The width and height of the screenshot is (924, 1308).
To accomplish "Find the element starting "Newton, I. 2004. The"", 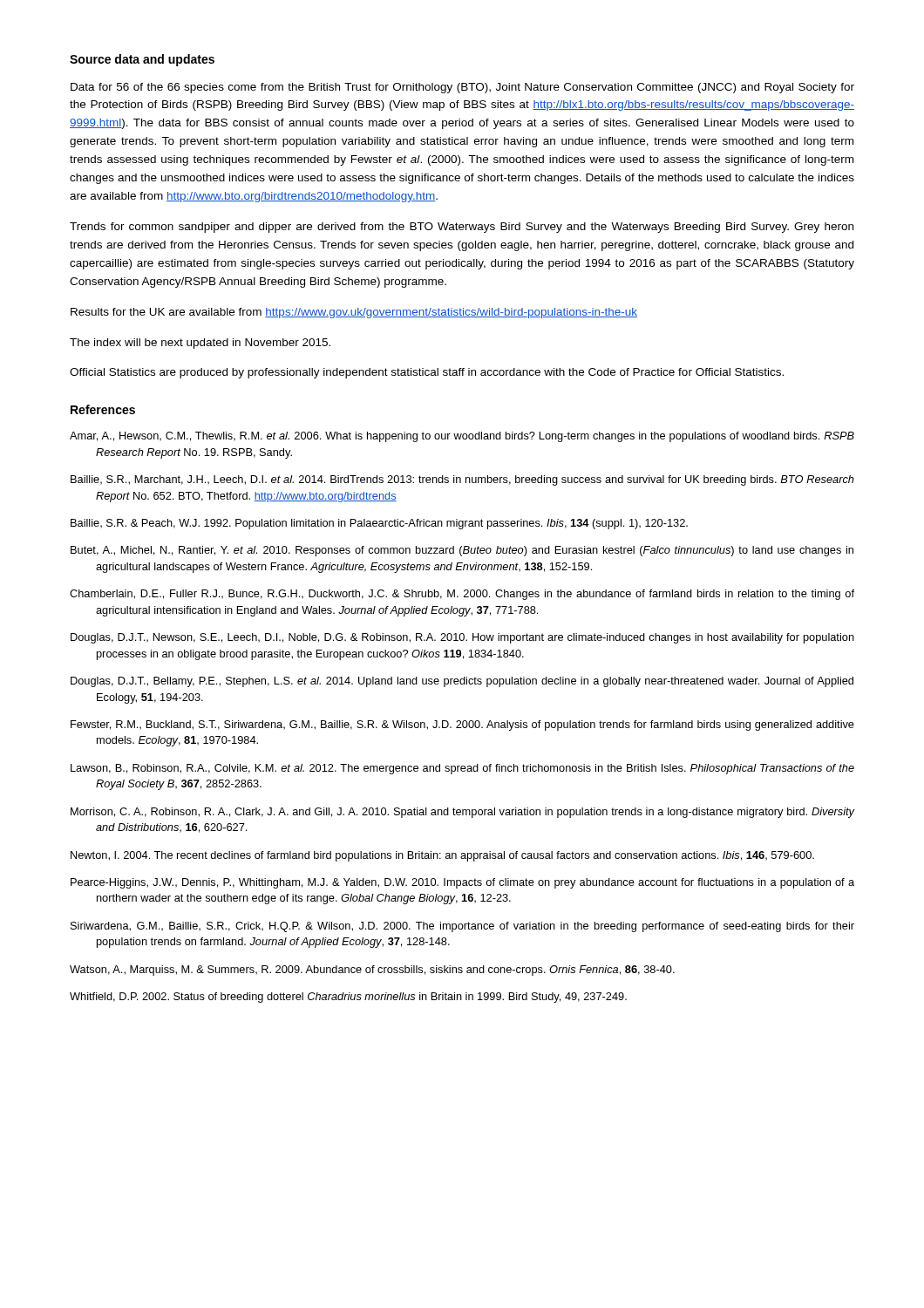I will [462, 855].
